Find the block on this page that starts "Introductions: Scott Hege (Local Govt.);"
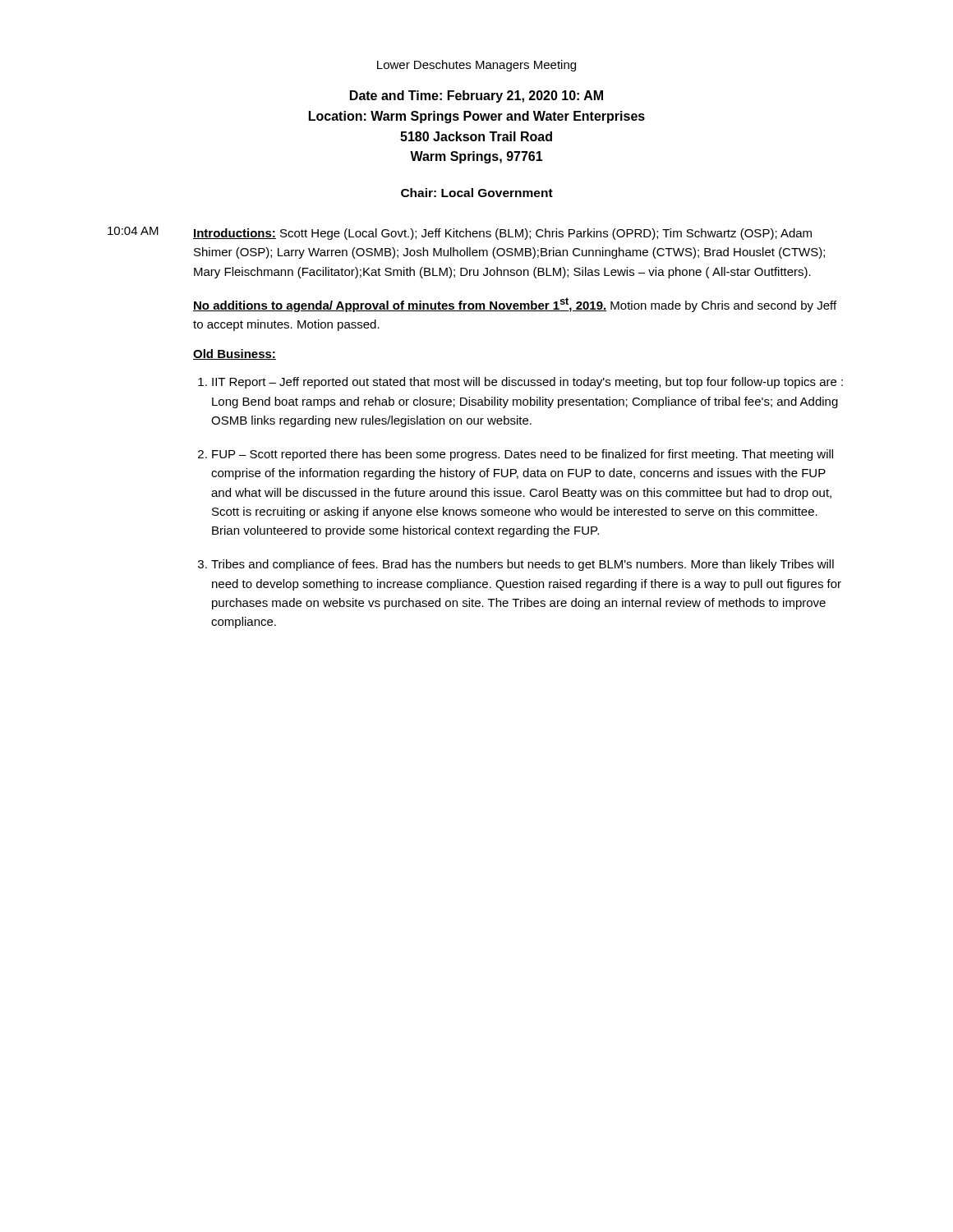The height and width of the screenshot is (1232, 953). coord(510,252)
